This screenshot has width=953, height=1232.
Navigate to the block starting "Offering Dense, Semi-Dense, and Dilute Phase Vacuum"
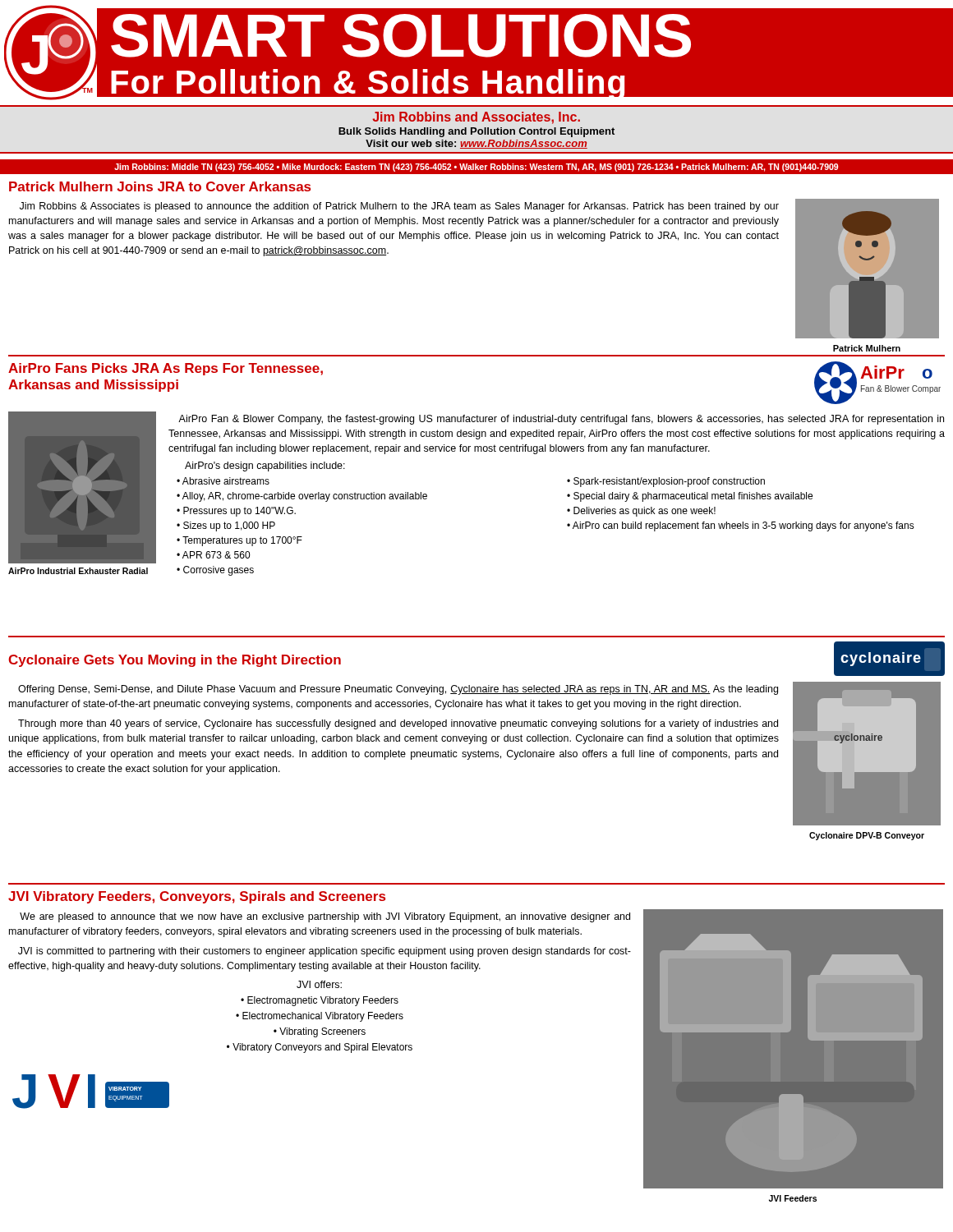(393, 697)
